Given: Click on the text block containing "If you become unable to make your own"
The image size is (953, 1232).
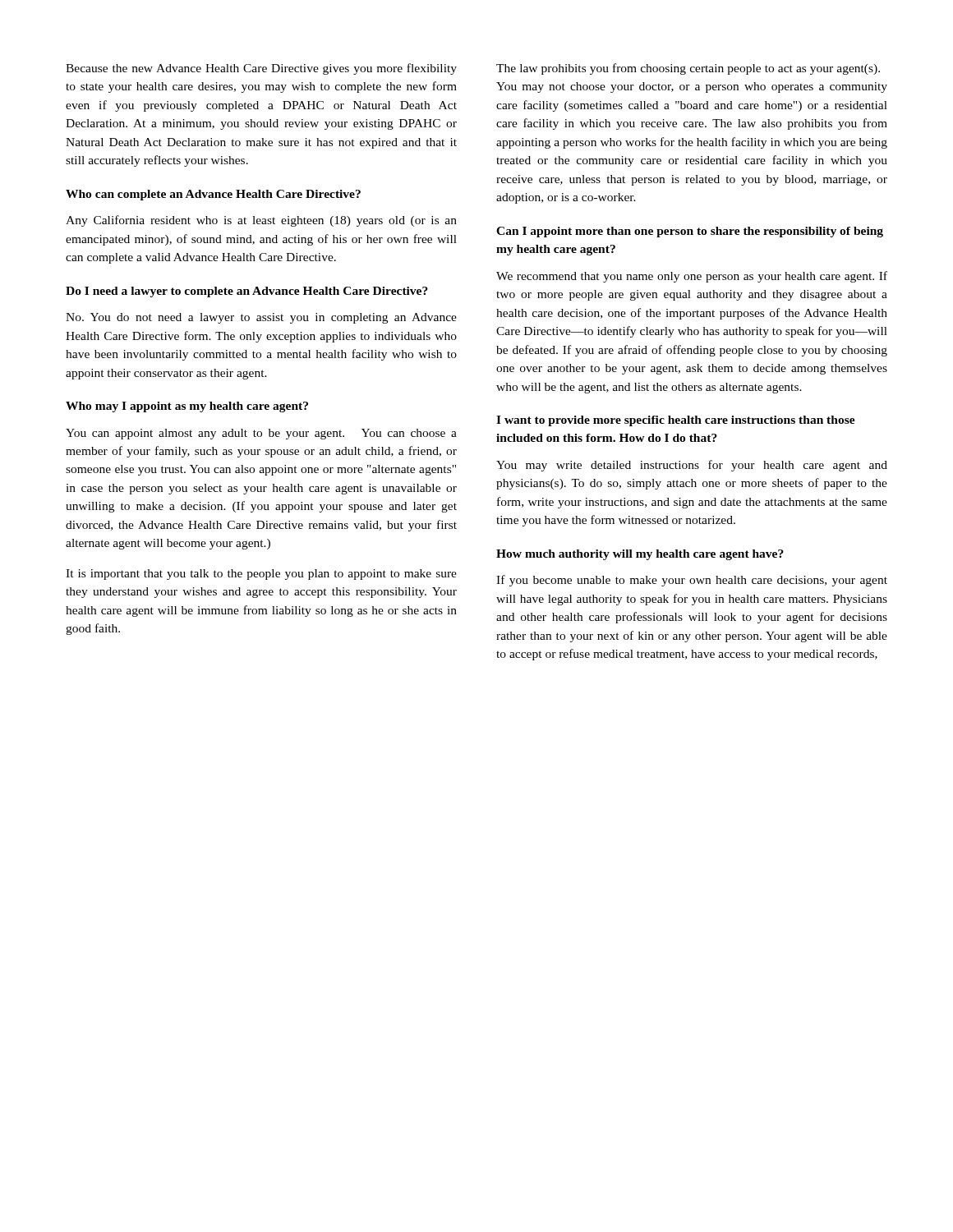Looking at the screenshot, I should click(x=692, y=617).
